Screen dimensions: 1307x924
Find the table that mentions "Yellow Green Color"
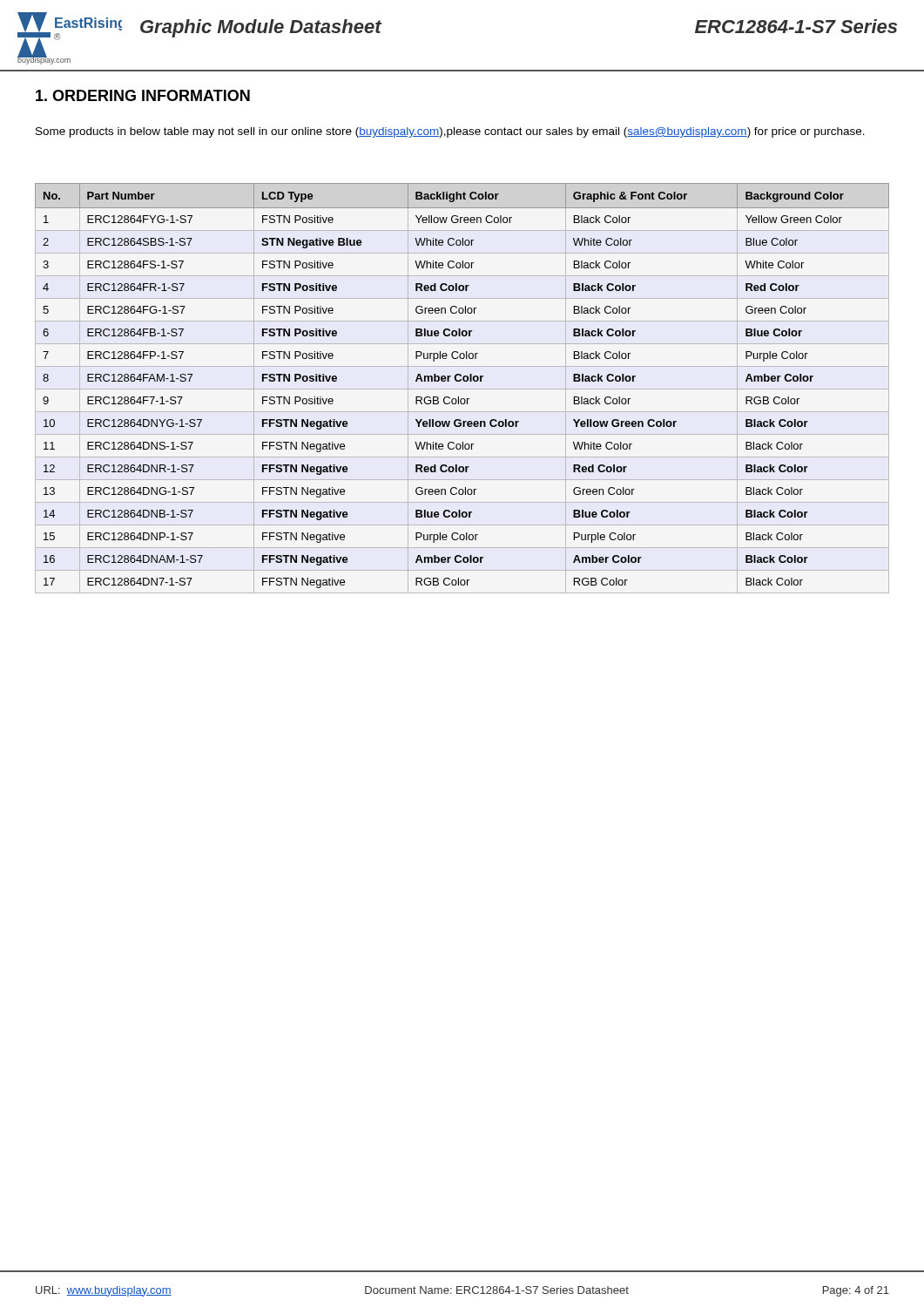[462, 388]
